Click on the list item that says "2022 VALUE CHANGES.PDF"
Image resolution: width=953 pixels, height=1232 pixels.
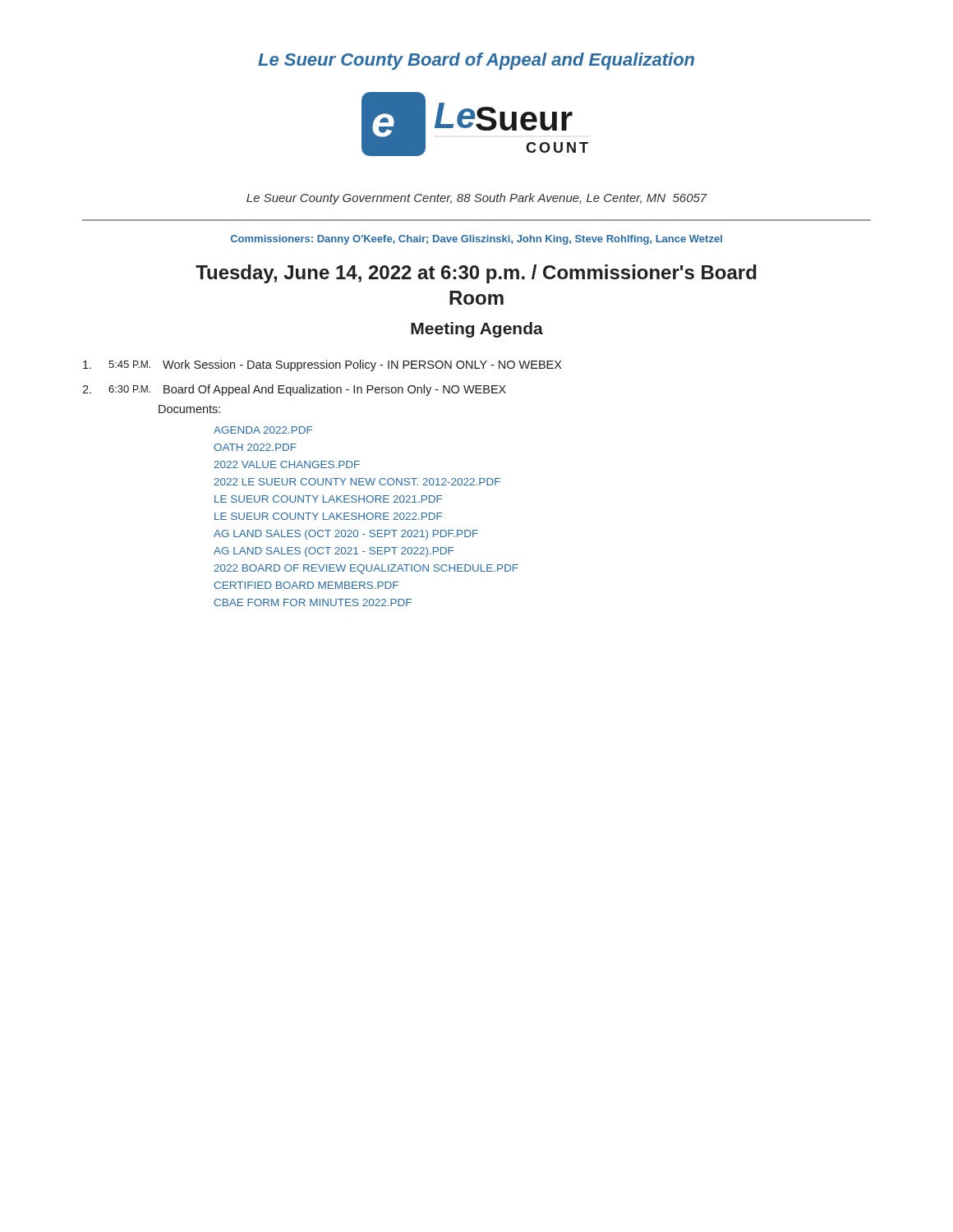[x=287, y=465]
